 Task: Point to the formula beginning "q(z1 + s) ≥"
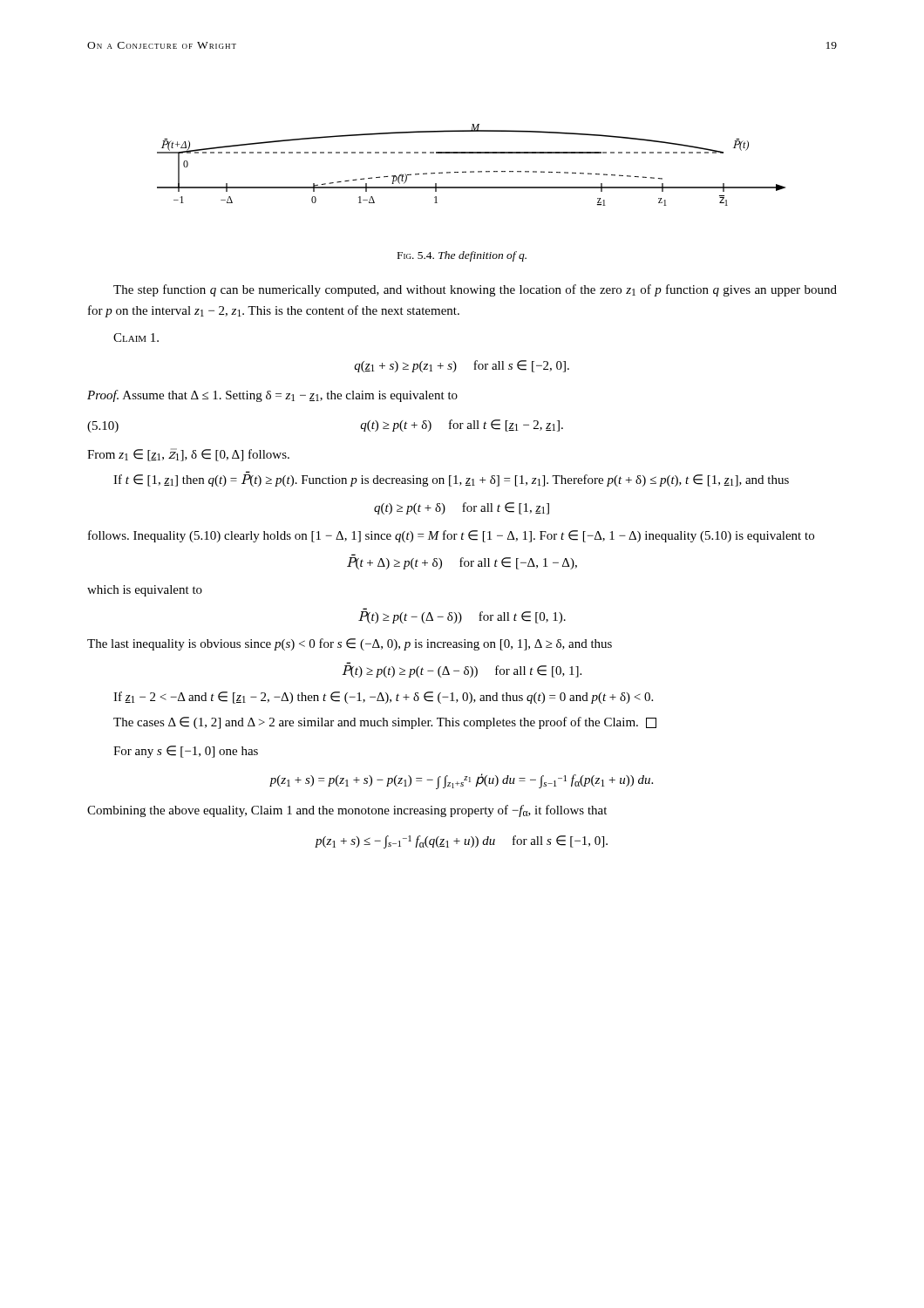(x=462, y=367)
